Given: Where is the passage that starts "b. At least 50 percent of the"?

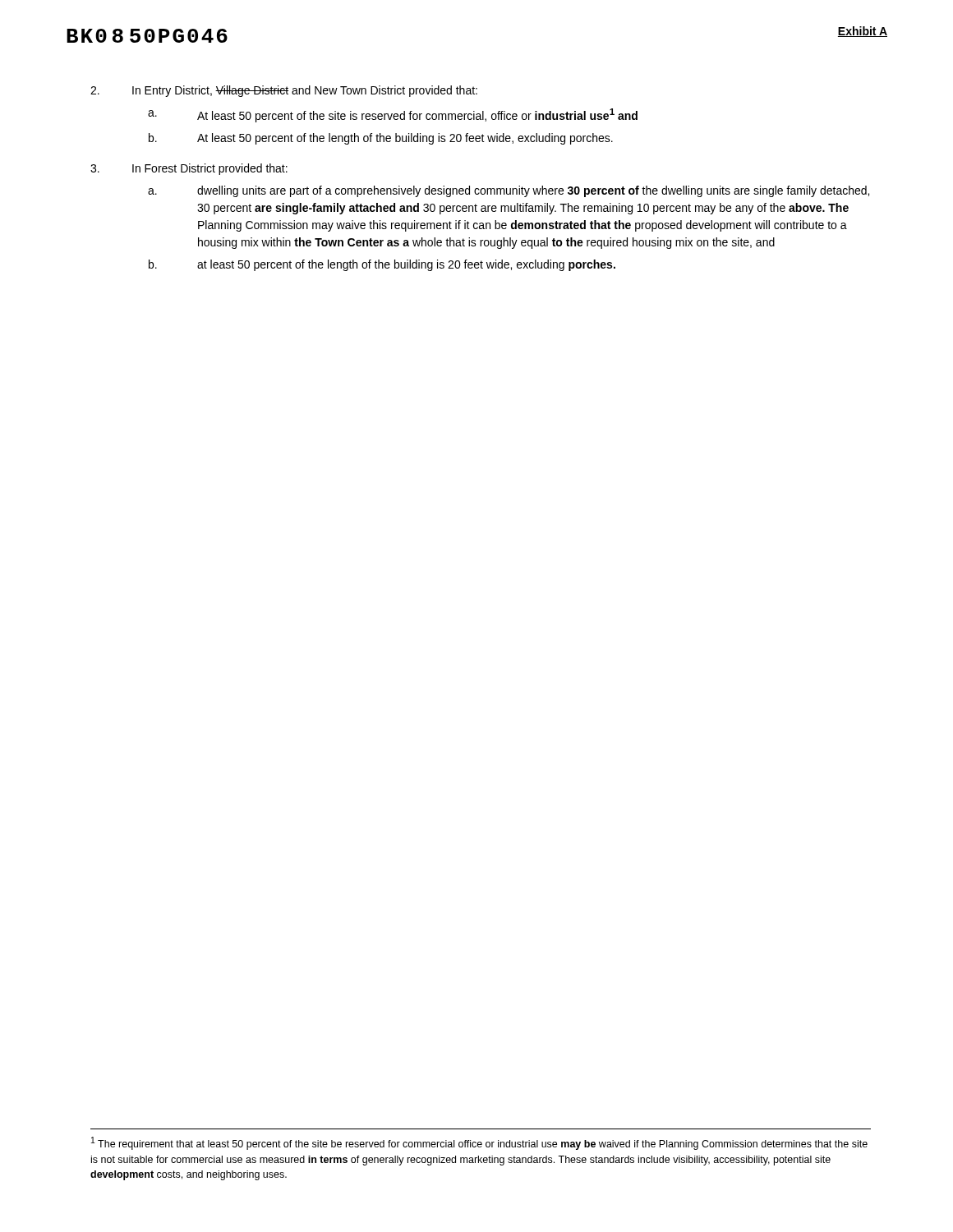Looking at the screenshot, I should 501,138.
